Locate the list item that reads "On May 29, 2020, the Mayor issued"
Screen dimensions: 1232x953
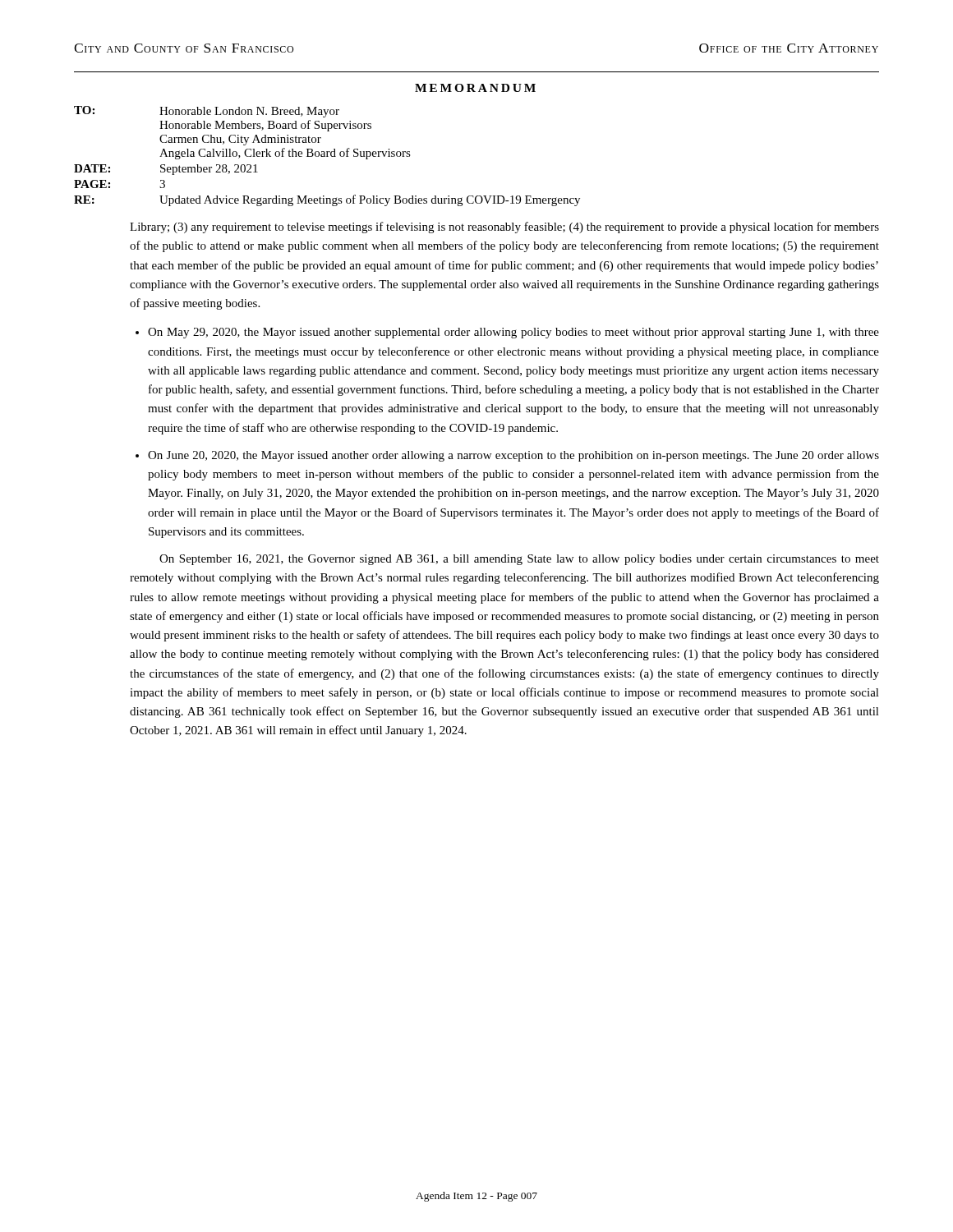[513, 380]
